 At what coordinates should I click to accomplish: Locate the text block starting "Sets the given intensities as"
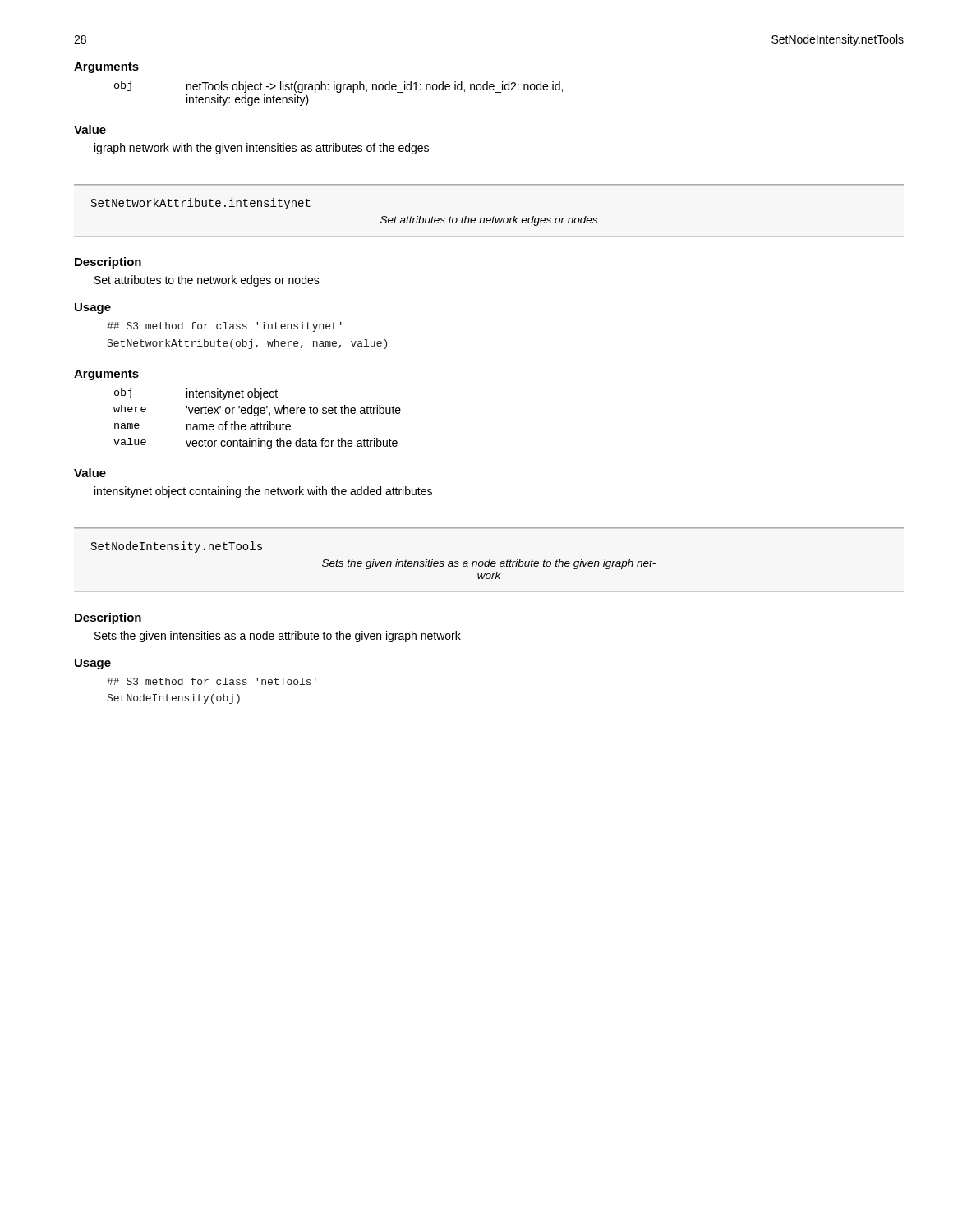point(277,635)
